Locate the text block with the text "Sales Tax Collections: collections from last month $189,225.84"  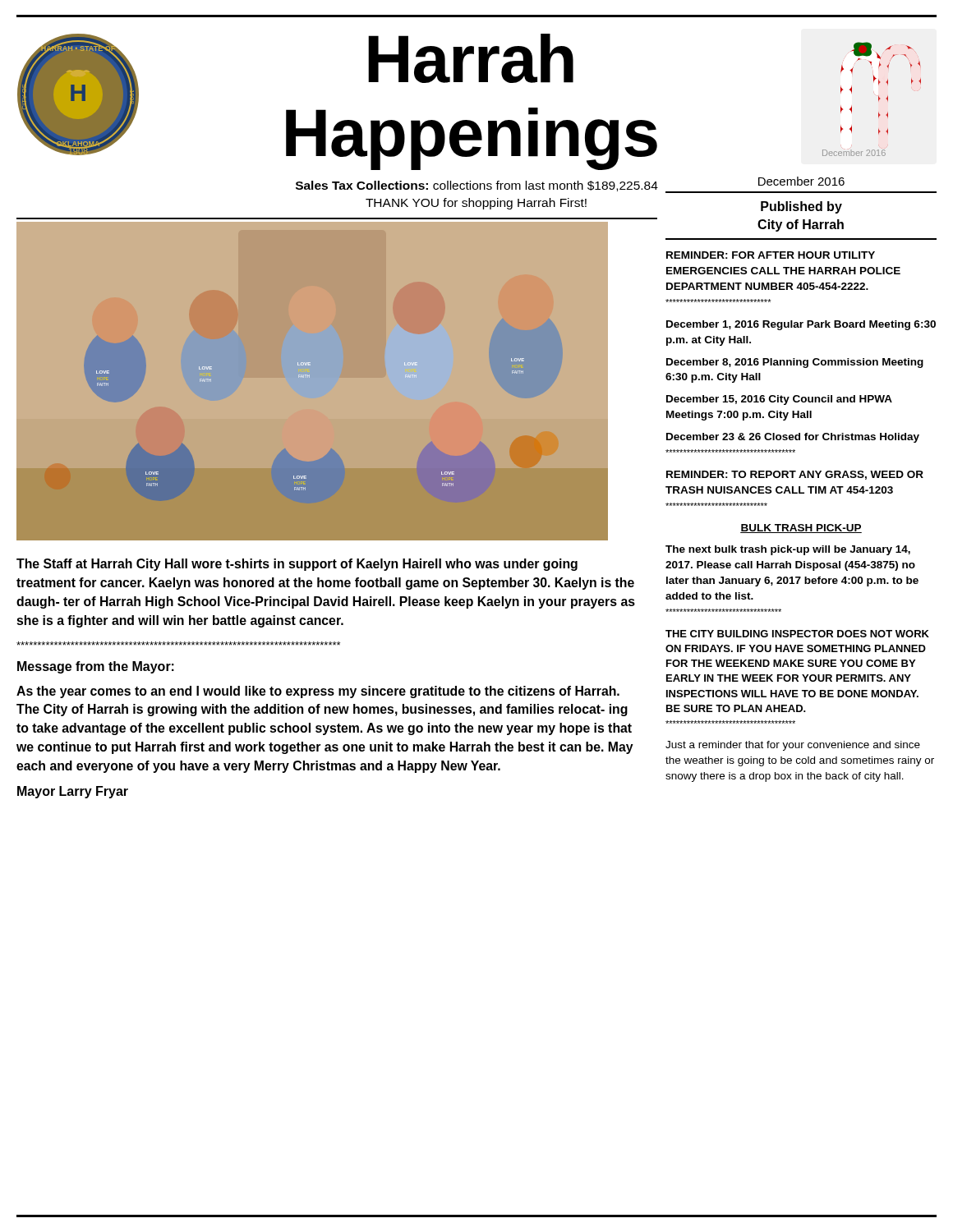(x=476, y=194)
